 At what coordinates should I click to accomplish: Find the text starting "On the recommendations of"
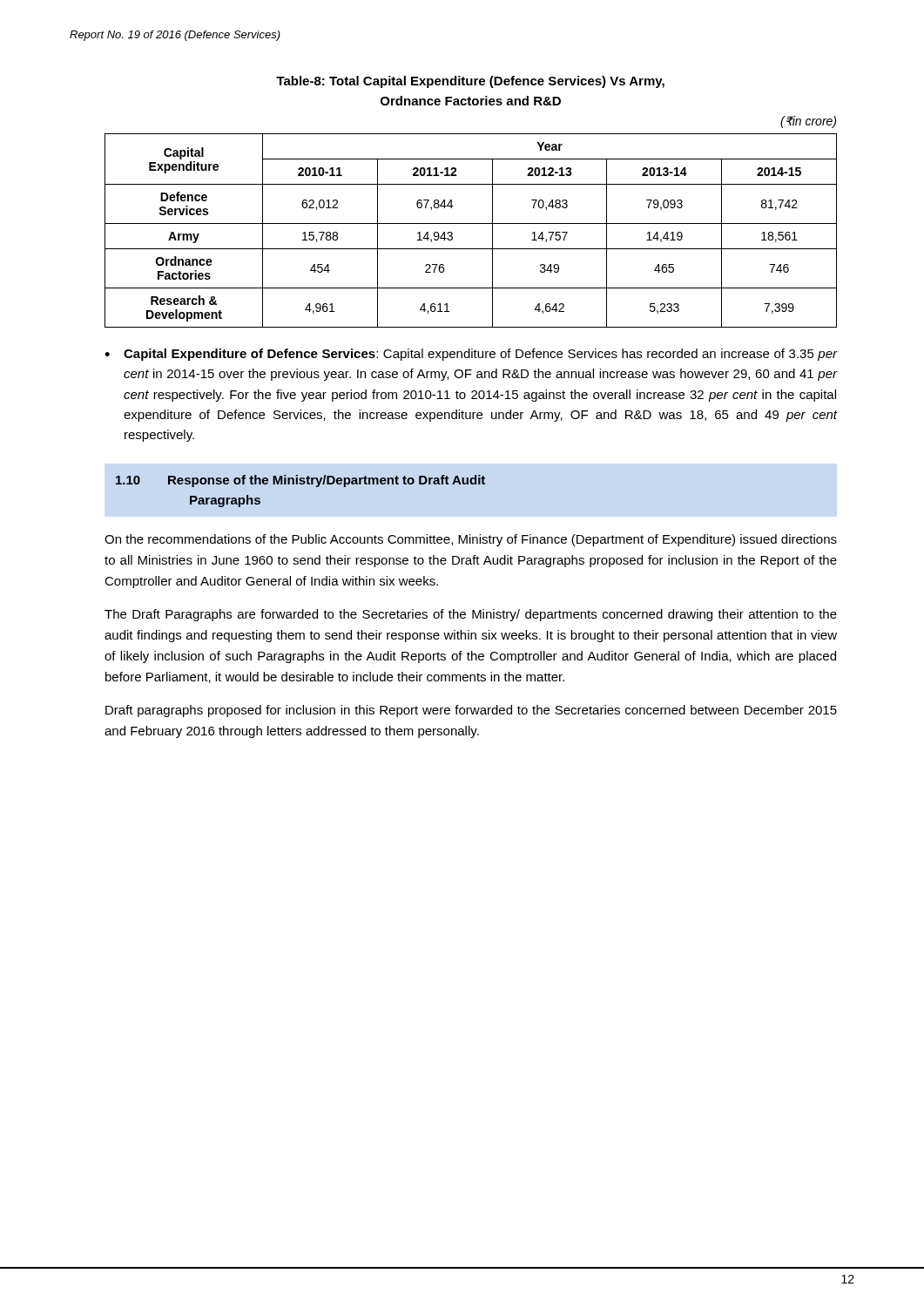(471, 560)
